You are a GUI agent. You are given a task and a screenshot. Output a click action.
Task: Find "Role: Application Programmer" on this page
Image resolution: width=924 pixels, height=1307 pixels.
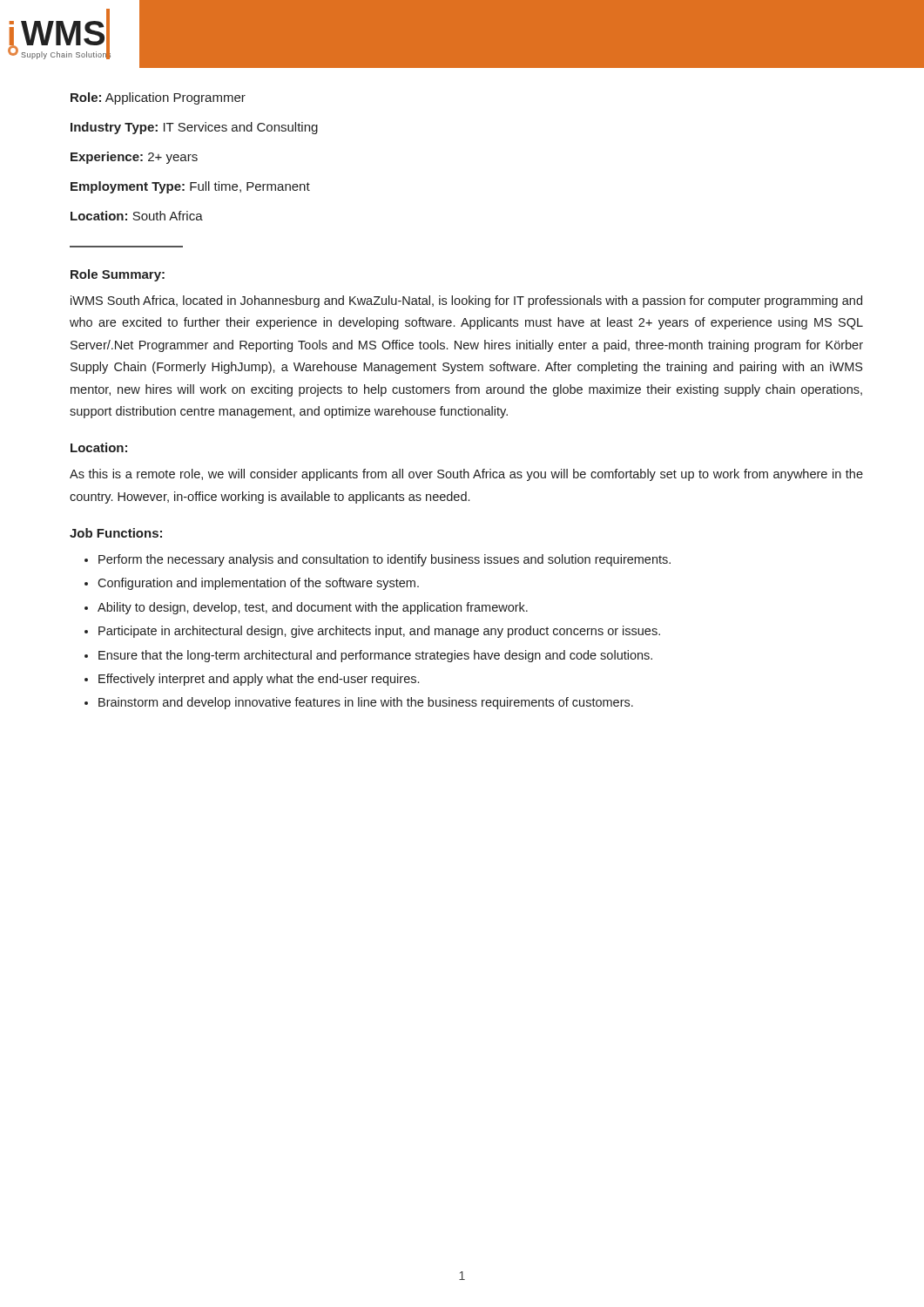[x=158, y=97]
